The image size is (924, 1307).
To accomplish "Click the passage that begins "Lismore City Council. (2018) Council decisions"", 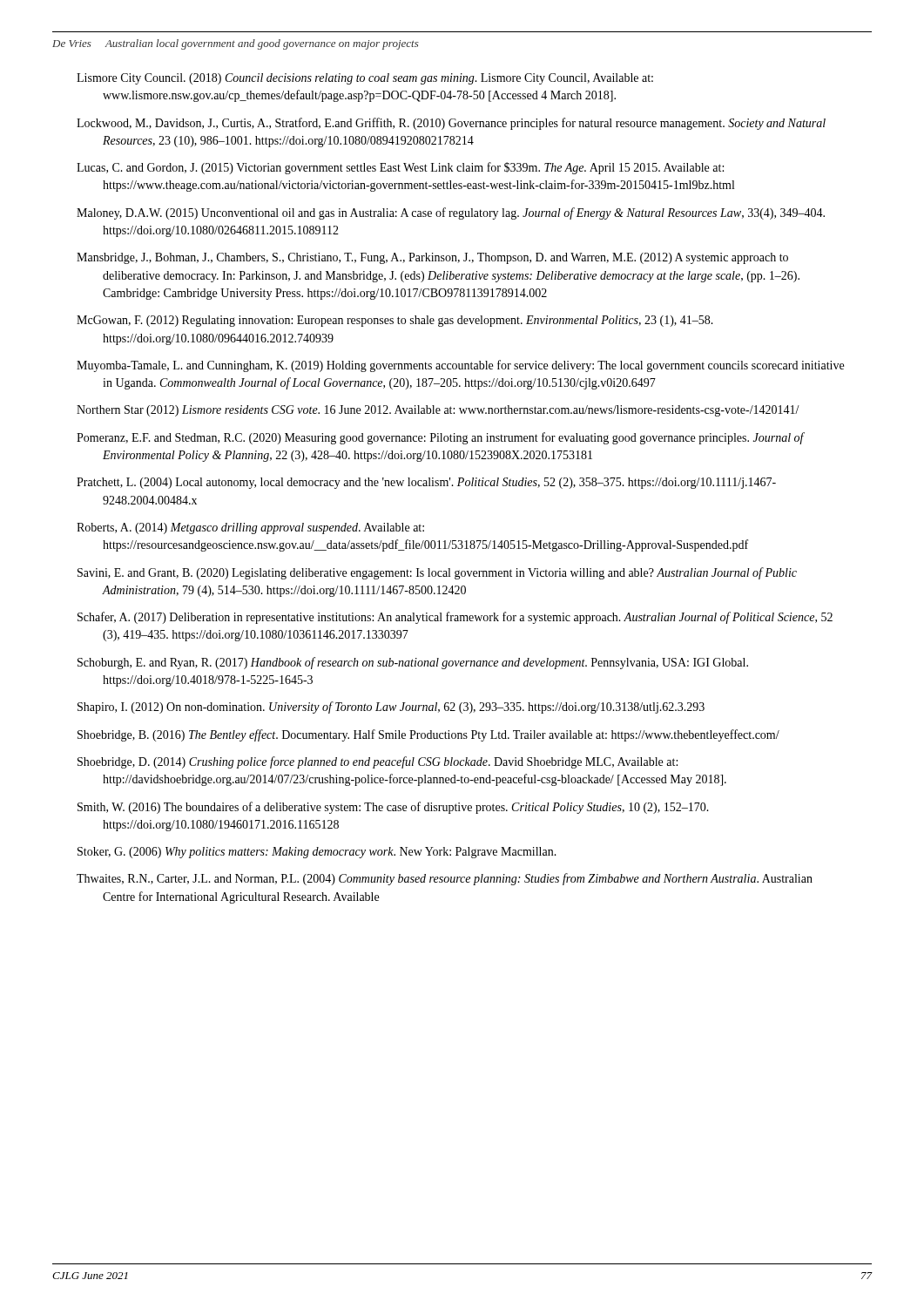I will click(365, 87).
